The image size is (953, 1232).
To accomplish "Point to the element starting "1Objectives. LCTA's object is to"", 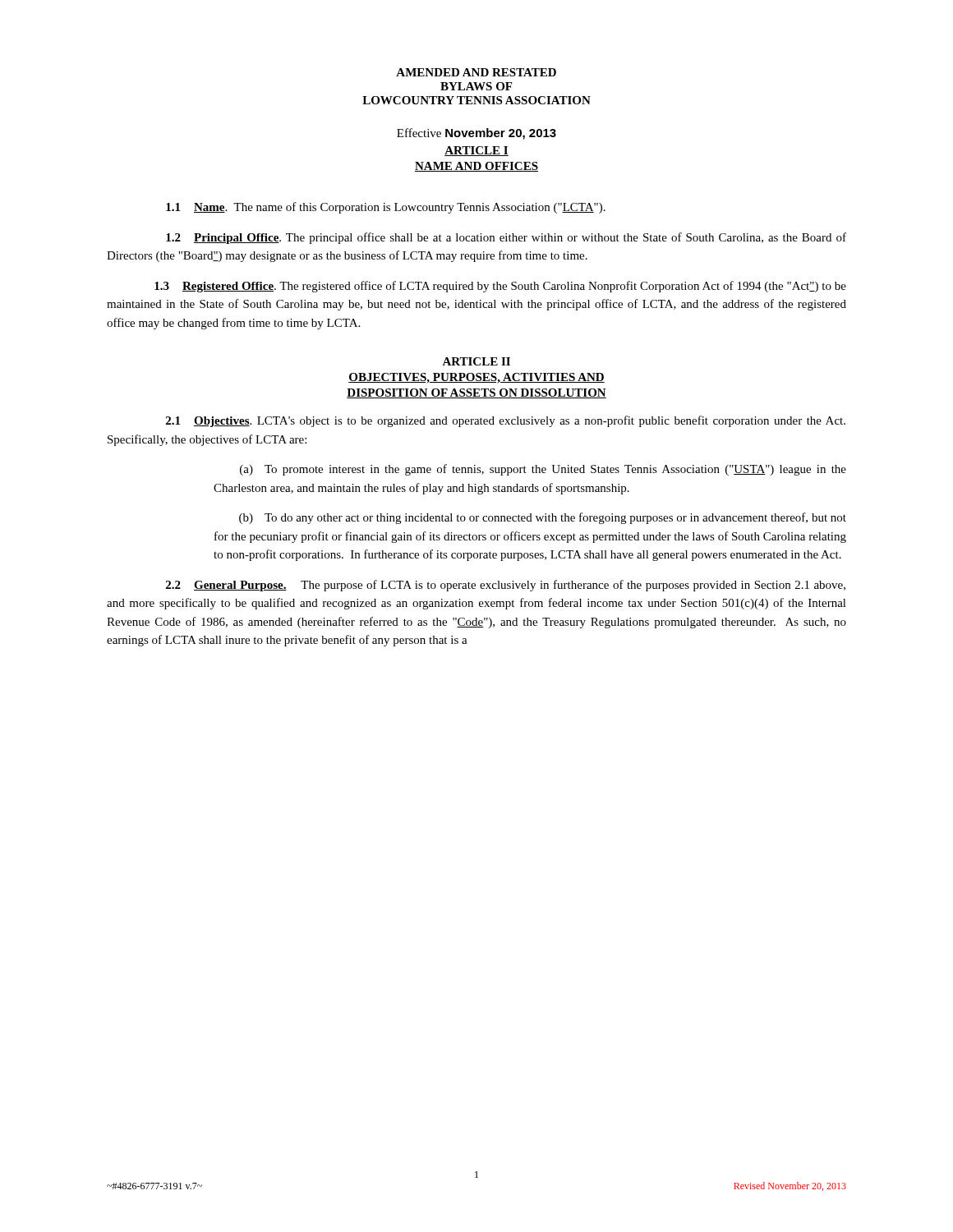I will pos(476,429).
